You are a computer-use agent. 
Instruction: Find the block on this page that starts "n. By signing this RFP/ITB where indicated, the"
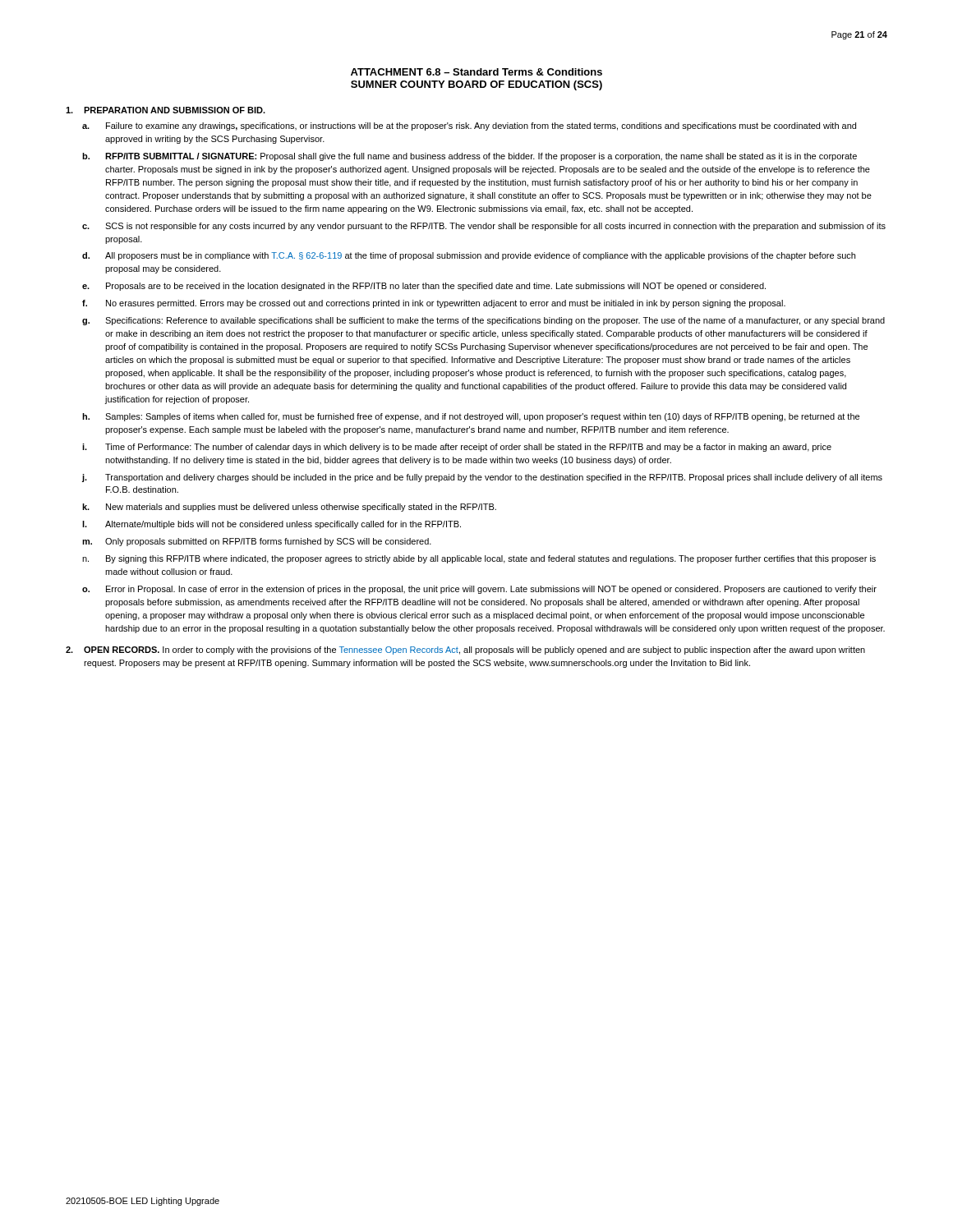coord(485,566)
